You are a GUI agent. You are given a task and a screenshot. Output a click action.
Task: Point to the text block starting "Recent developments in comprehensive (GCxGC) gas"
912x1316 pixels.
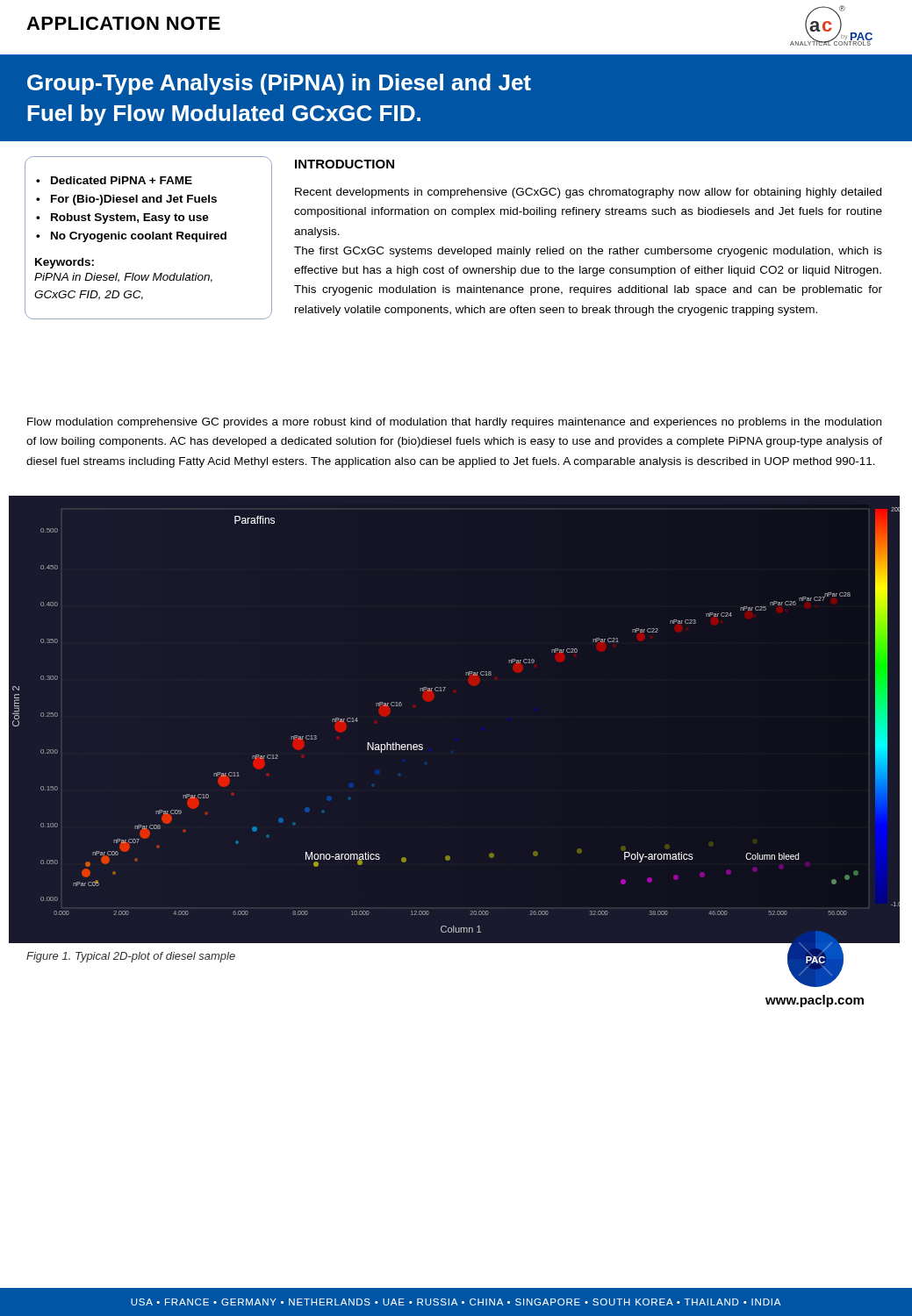[x=588, y=250]
